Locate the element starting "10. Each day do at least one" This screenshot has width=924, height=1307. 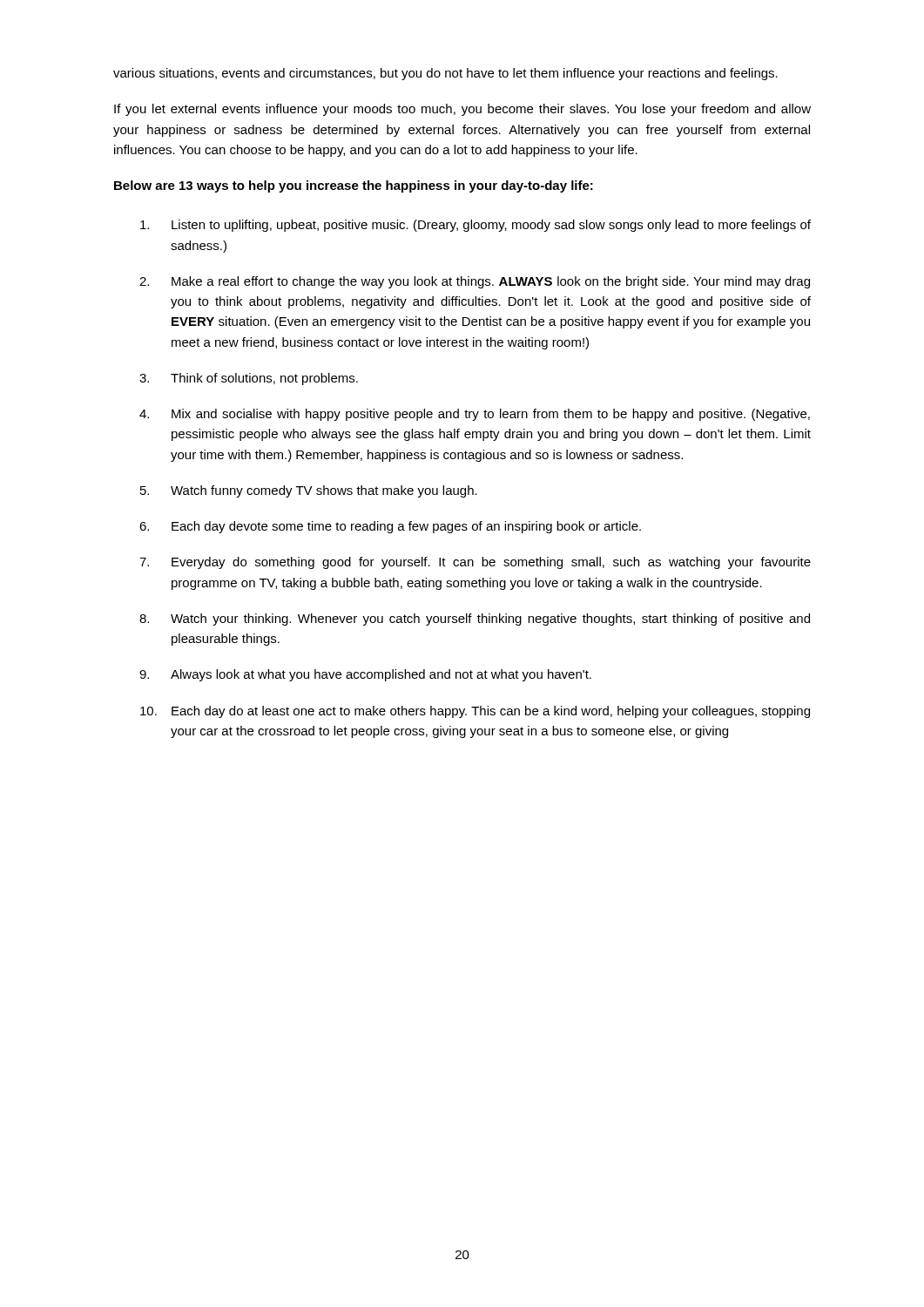(475, 720)
